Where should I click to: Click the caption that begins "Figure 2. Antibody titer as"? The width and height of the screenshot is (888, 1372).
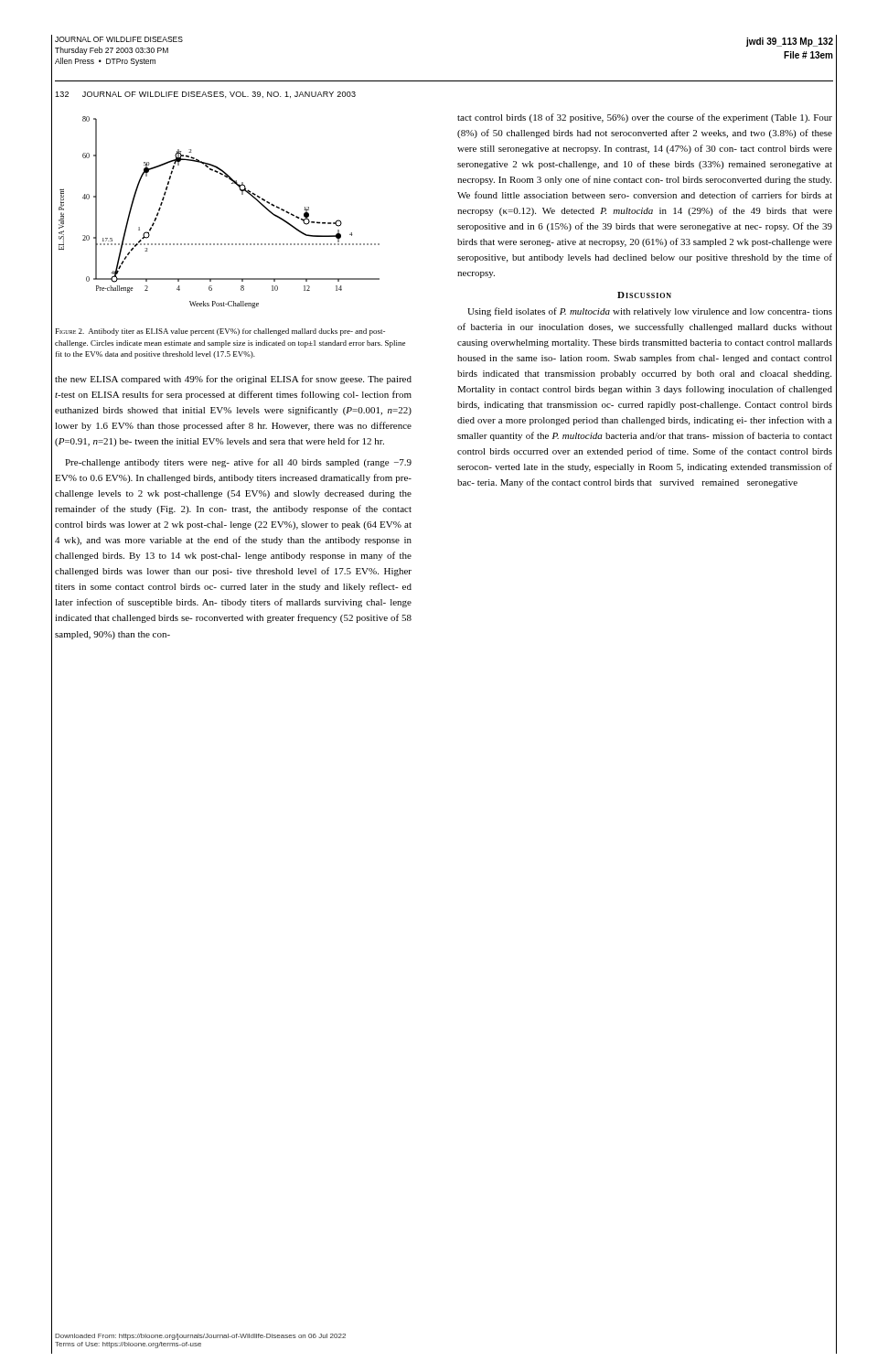(x=230, y=343)
